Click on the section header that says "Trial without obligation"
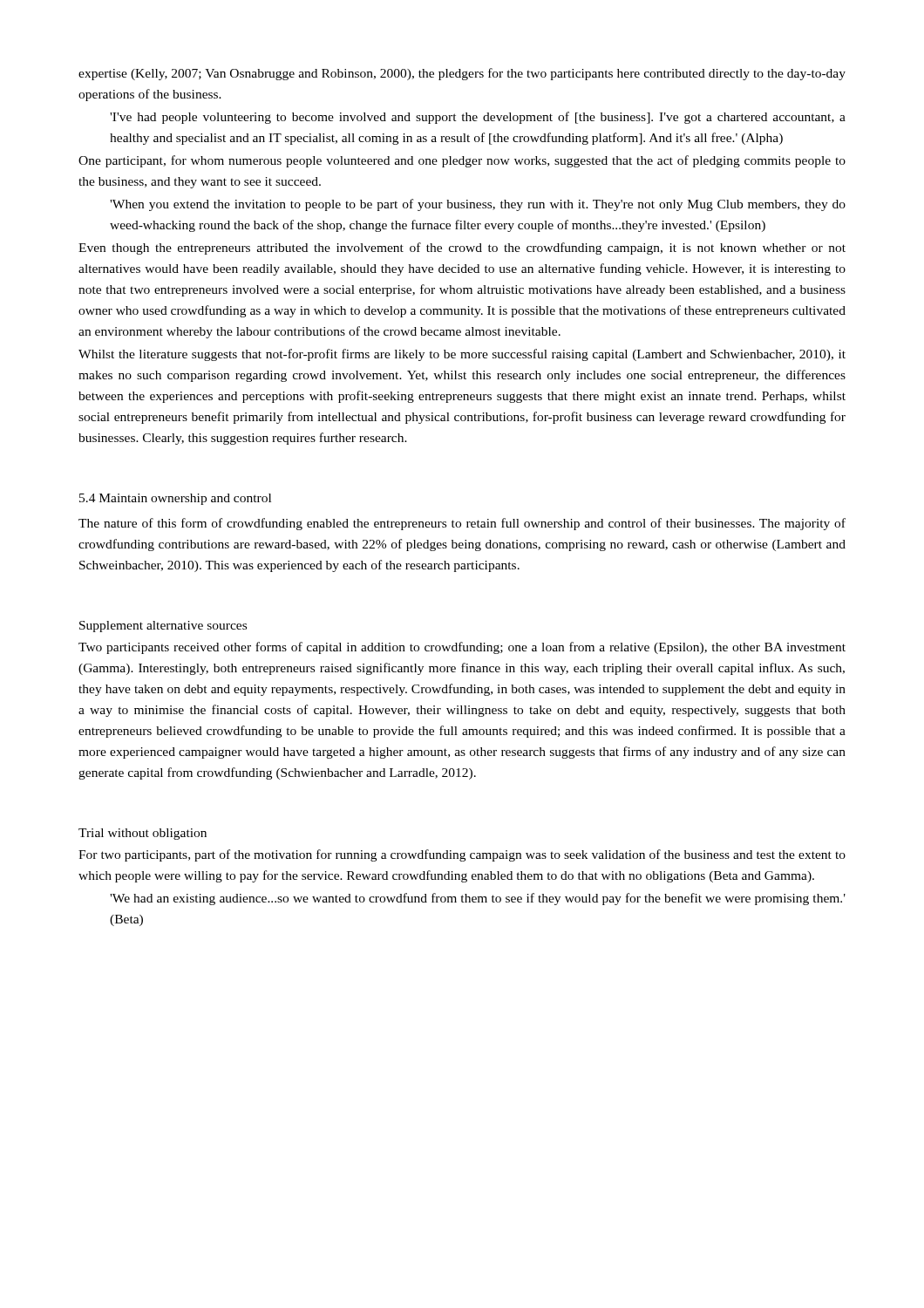This screenshot has width=924, height=1308. [143, 834]
